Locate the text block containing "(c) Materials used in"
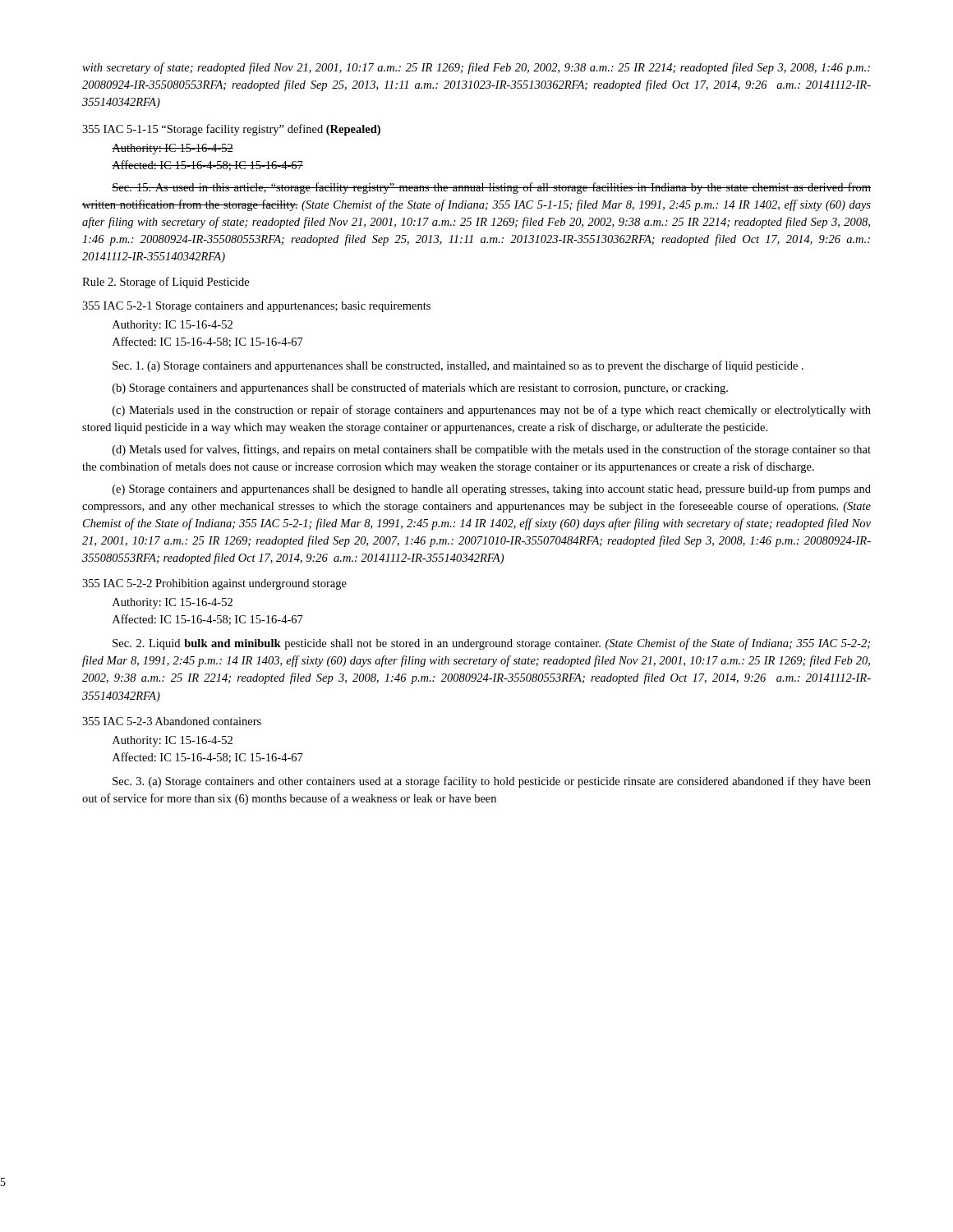This screenshot has height=1232, width=953. tap(476, 419)
